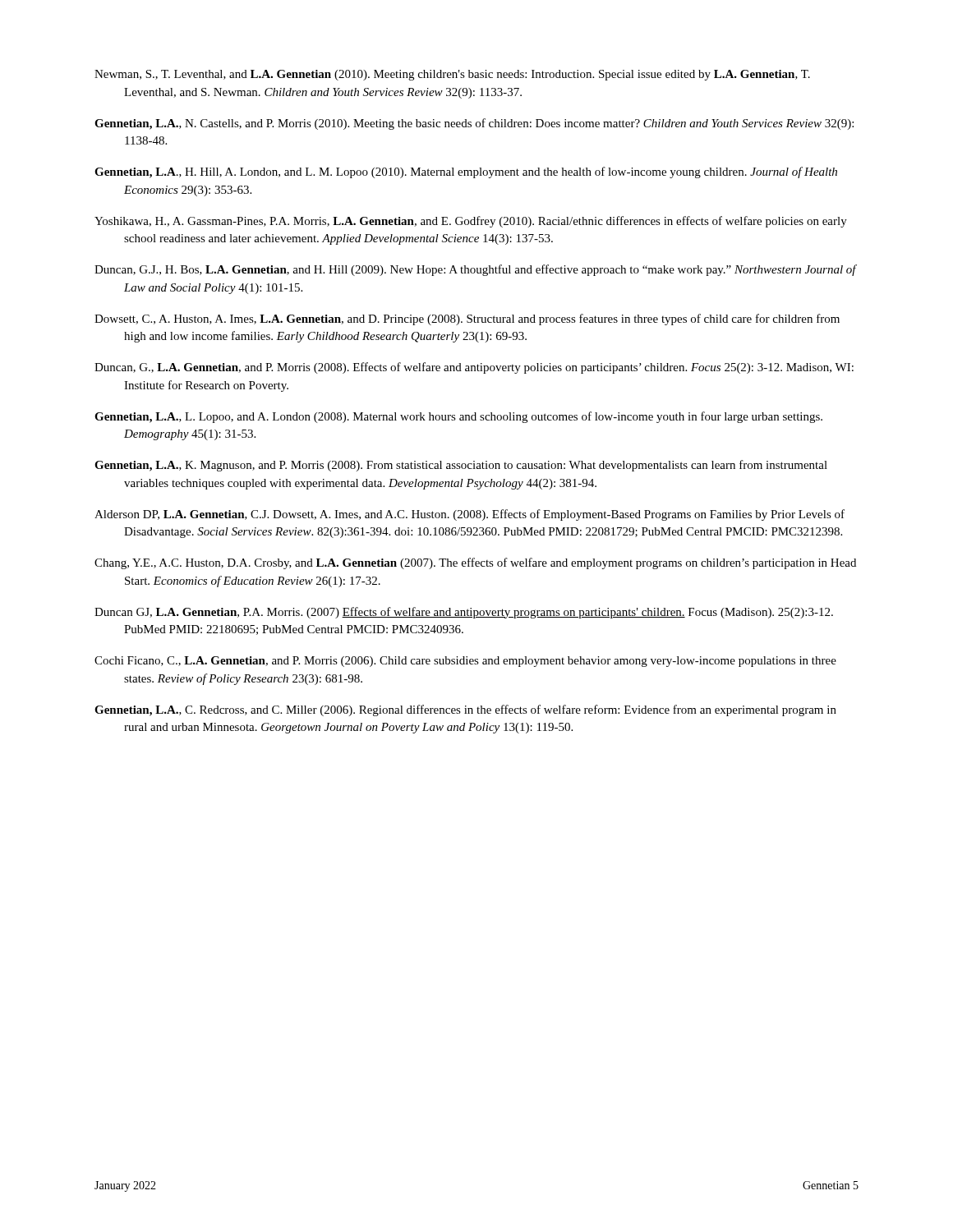Viewport: 953px width, 1232px height.
Task: Click on the list item that reads "Duncan GJ, L.A. Gennetian,"
Action: pyautogui.click(x=464, y=620)
